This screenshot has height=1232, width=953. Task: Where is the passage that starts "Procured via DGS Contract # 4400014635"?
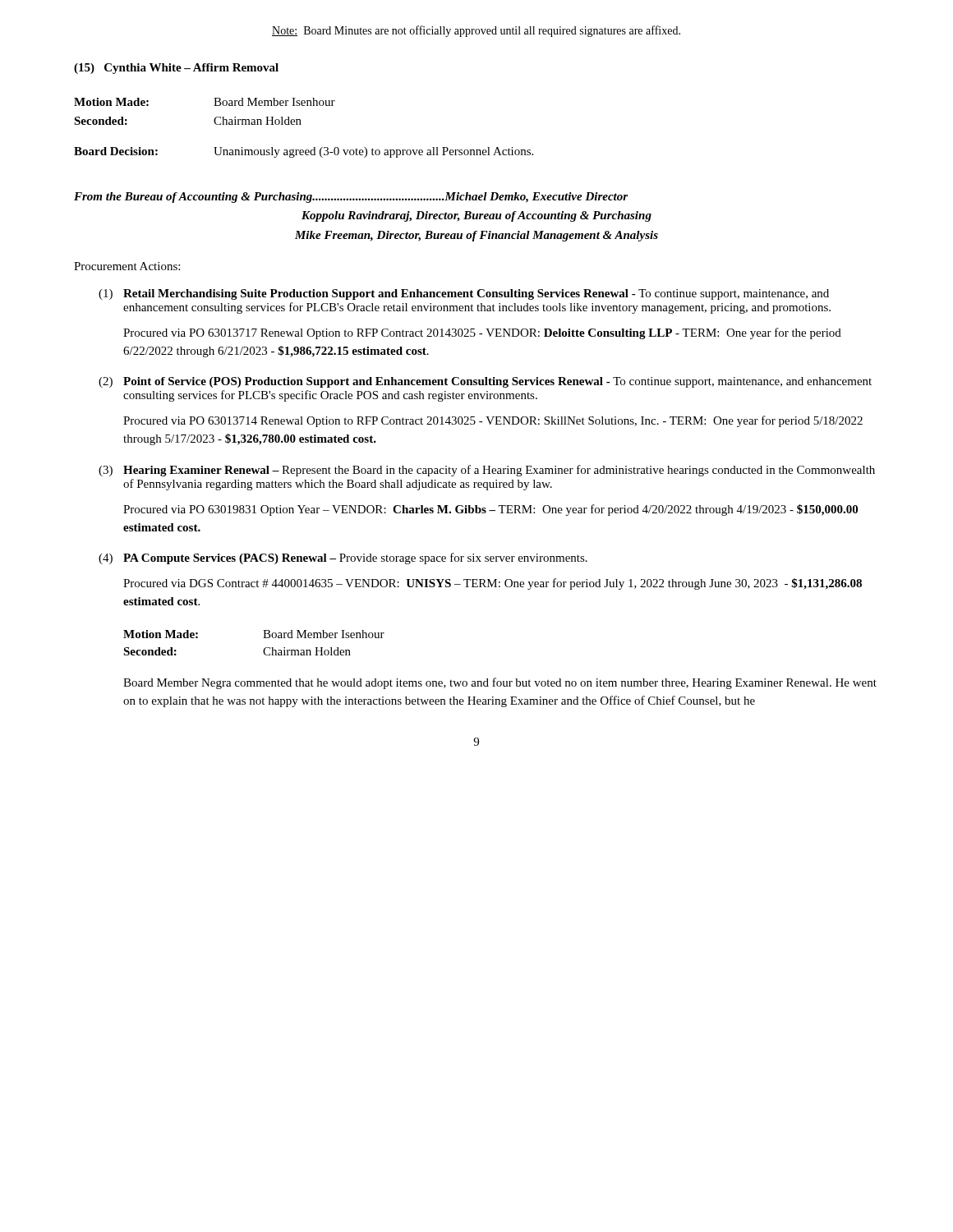[x=493, y=592]
